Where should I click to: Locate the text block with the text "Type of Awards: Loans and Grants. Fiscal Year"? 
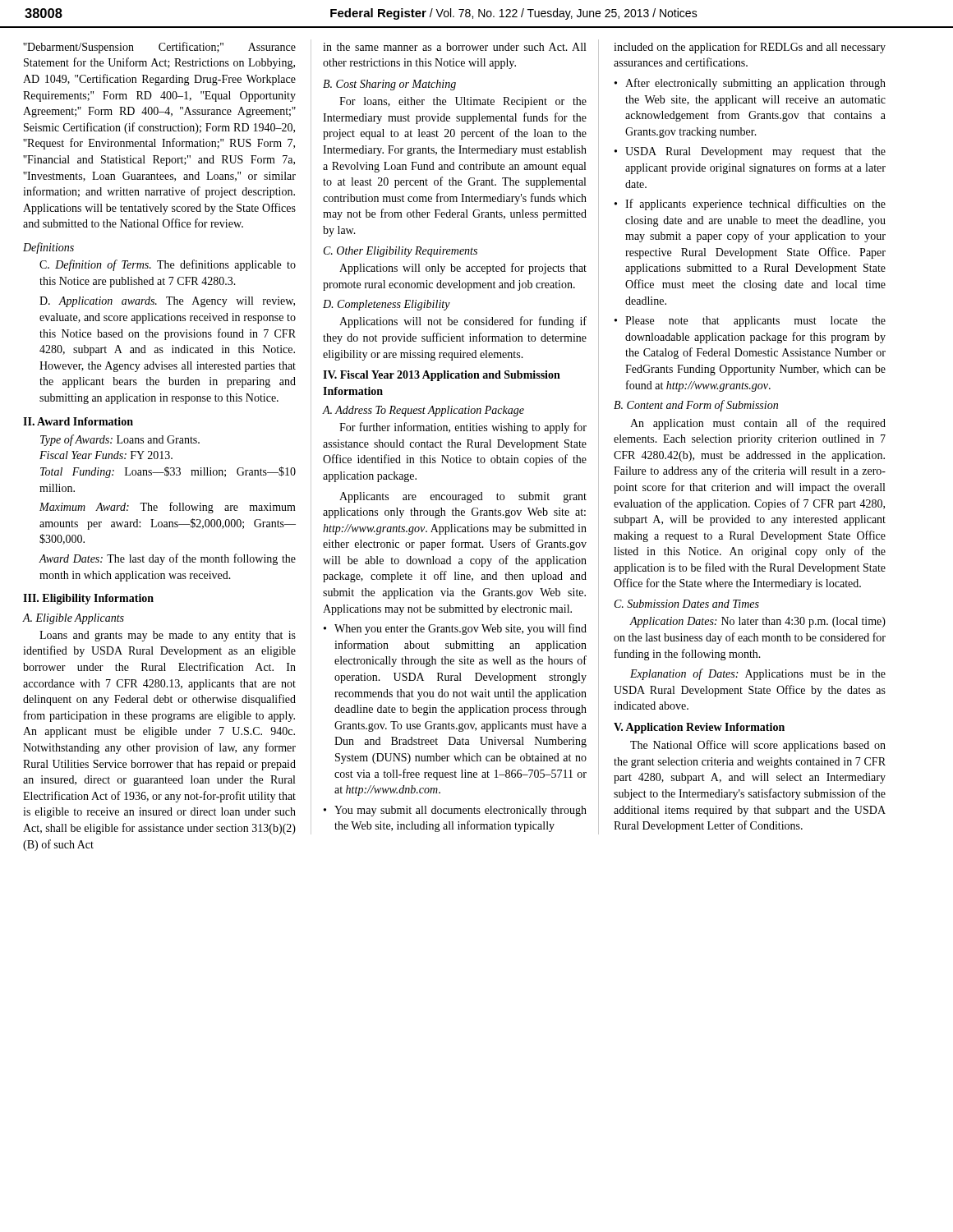click(168, 508)
